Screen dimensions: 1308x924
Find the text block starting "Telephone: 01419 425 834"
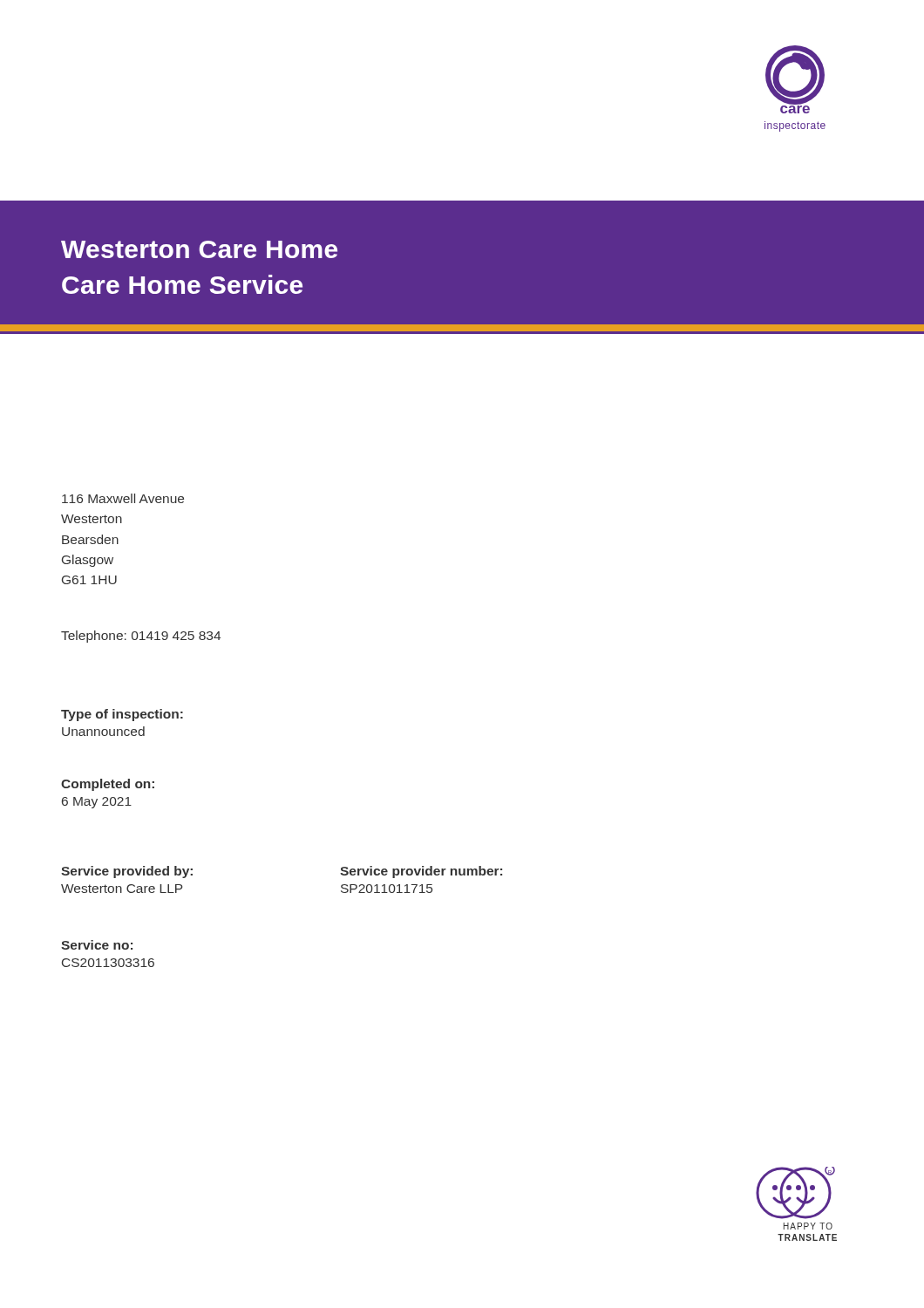click(141, 636)
